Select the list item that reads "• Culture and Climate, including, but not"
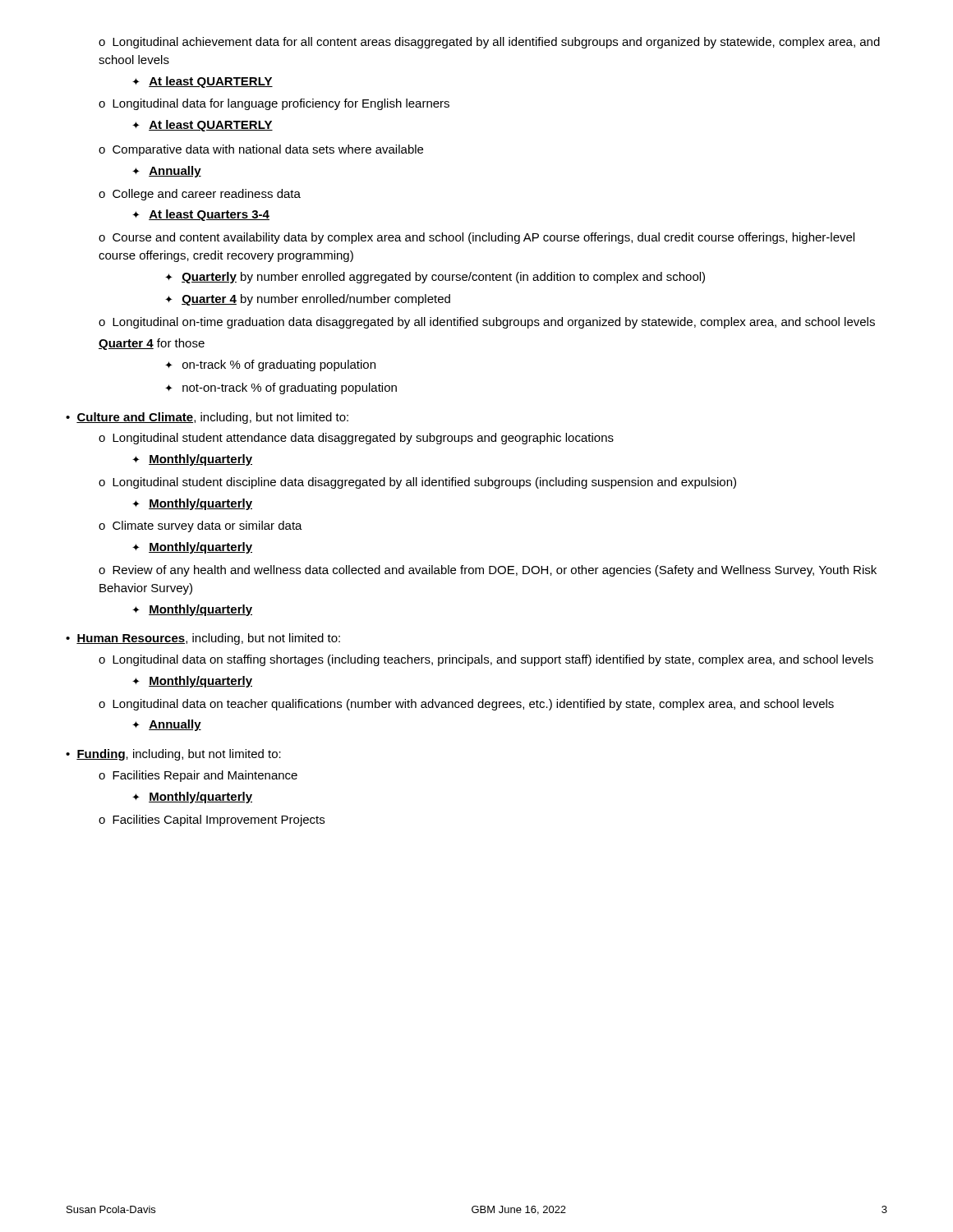 point(208,416)
